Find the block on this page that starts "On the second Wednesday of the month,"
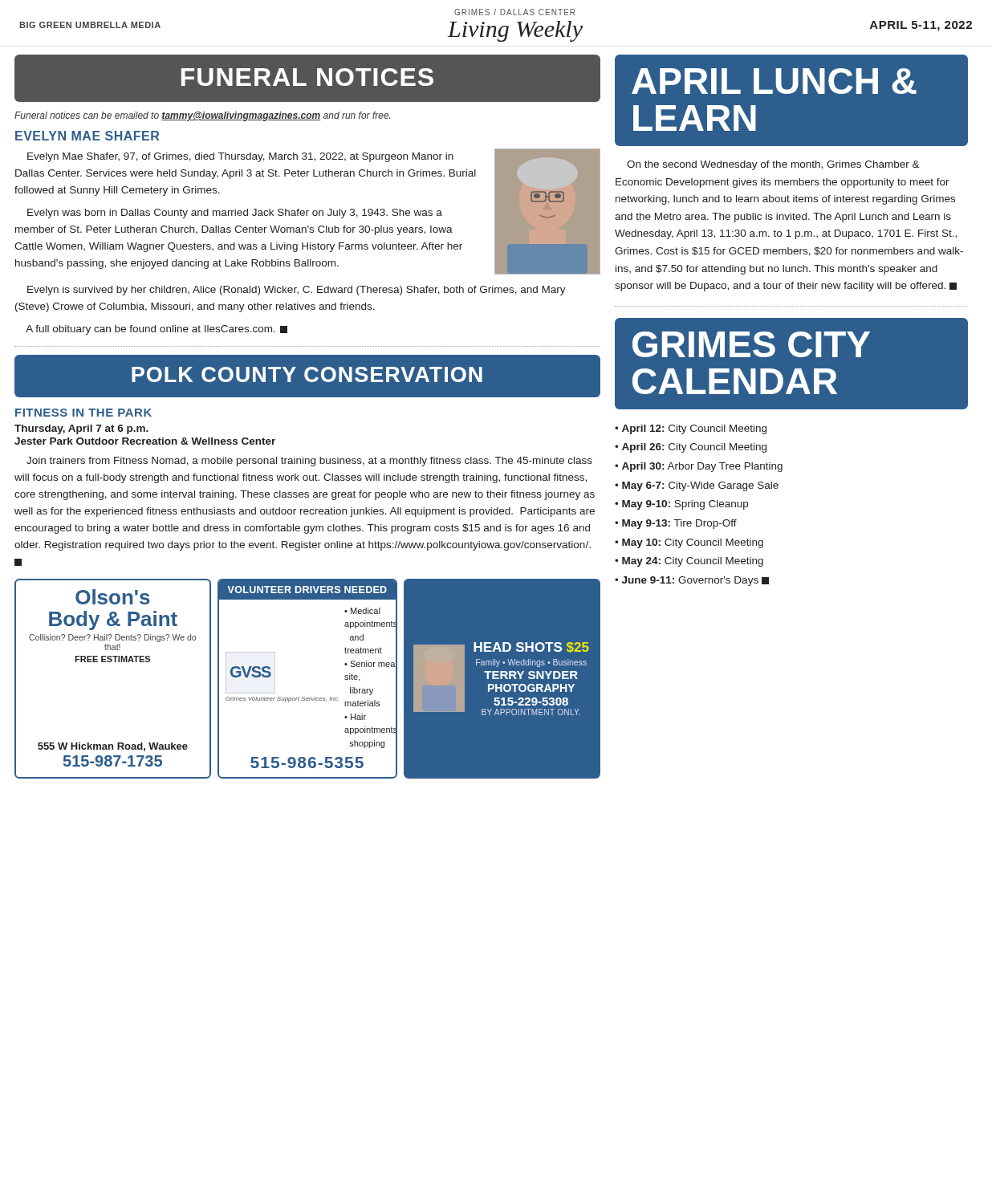Viewport: 992px width, 1204px height. click(791, 225)
